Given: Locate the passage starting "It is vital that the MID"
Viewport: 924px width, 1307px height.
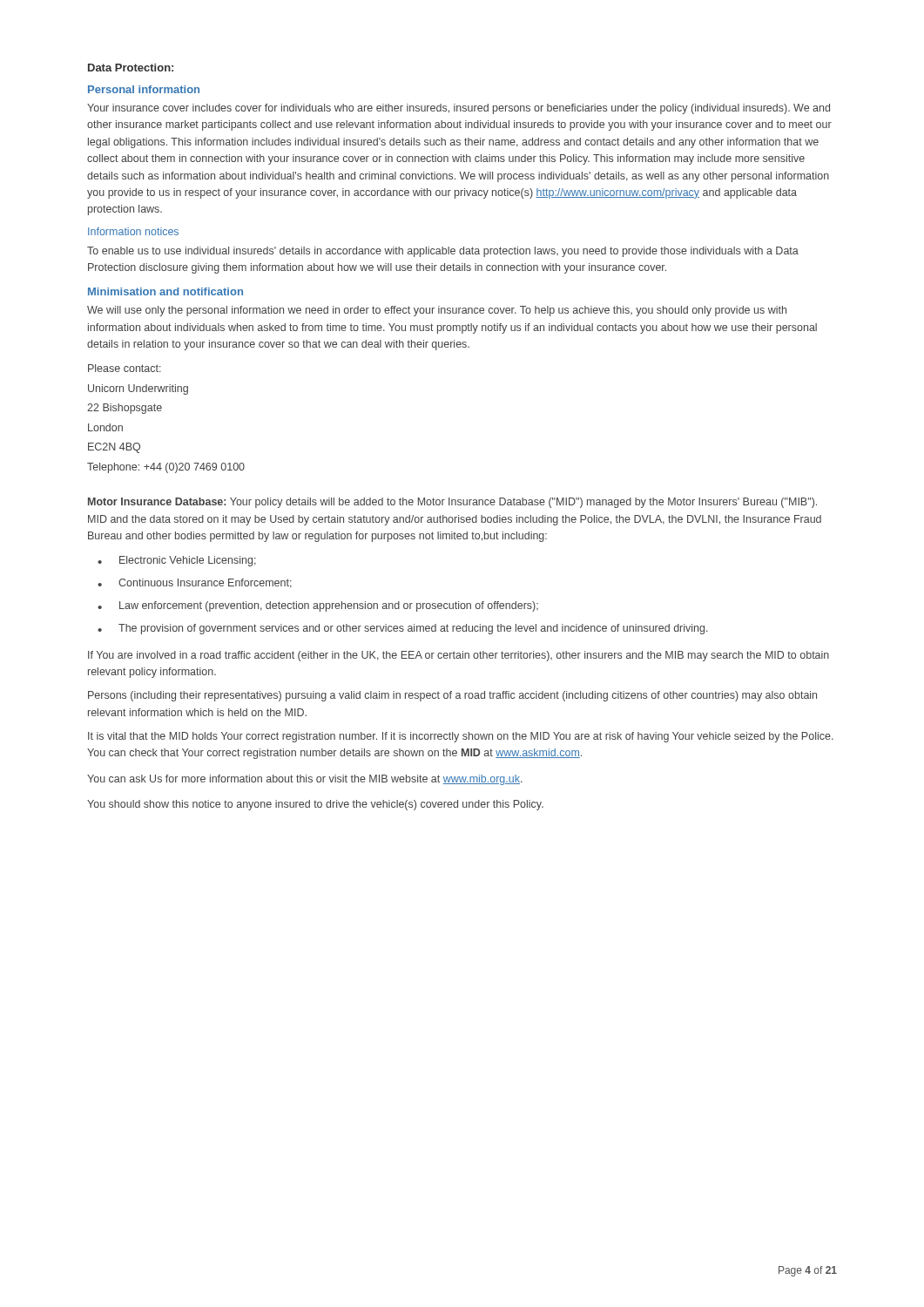Looking at the screenshot, I should click(x=460, y=745).
